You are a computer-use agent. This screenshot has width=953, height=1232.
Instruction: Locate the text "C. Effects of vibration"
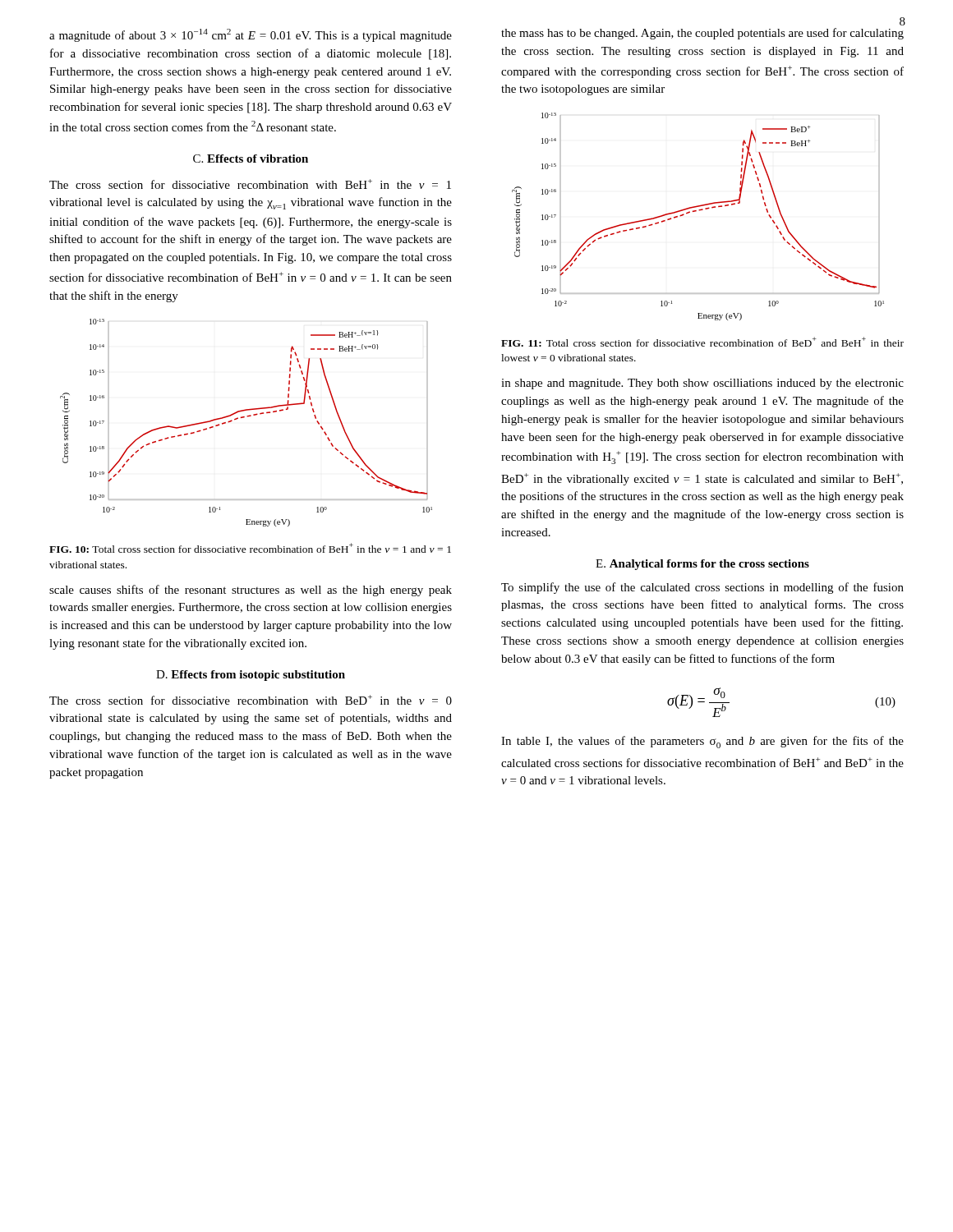click(251, 158)
